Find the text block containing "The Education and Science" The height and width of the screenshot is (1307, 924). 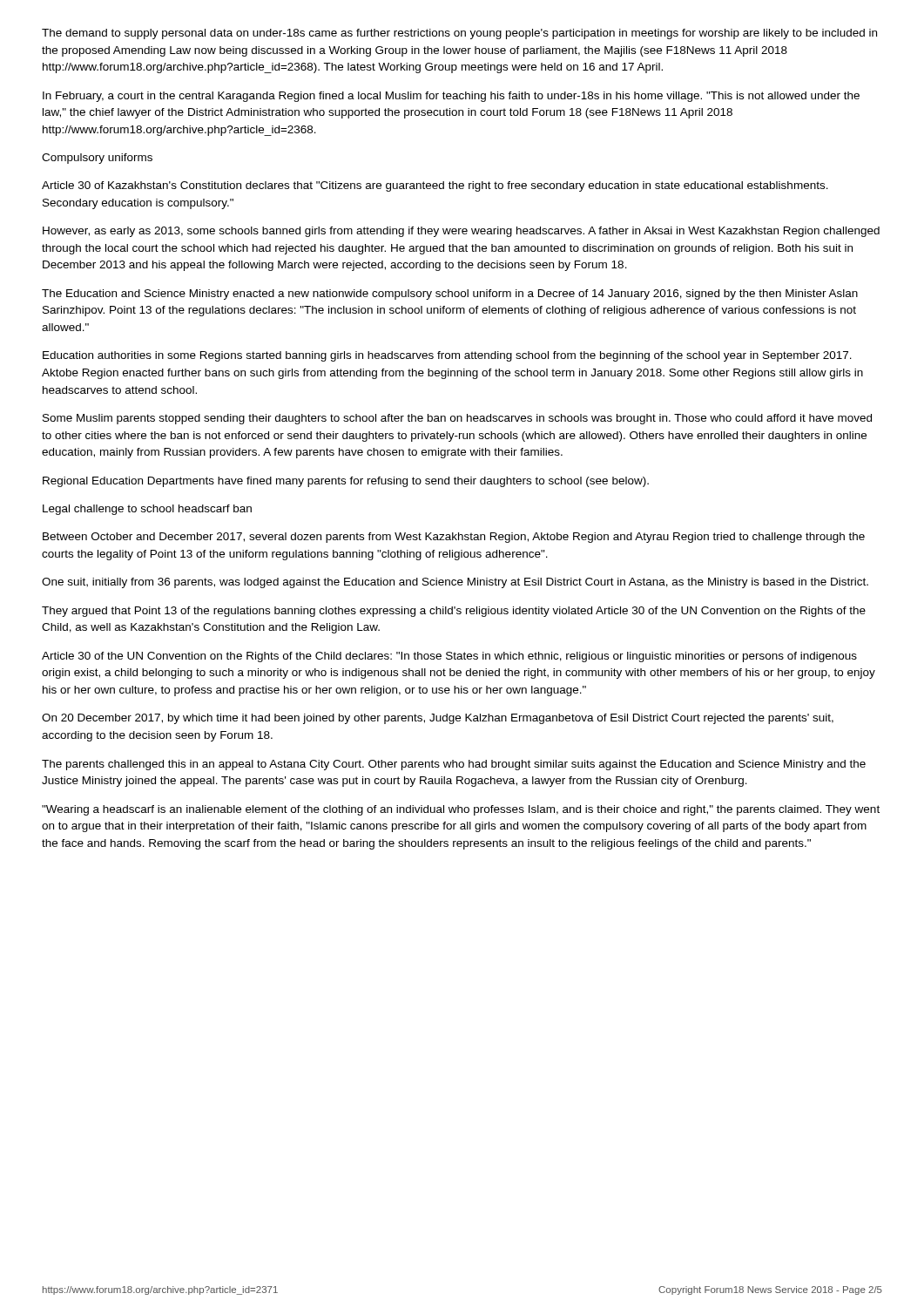462,310
